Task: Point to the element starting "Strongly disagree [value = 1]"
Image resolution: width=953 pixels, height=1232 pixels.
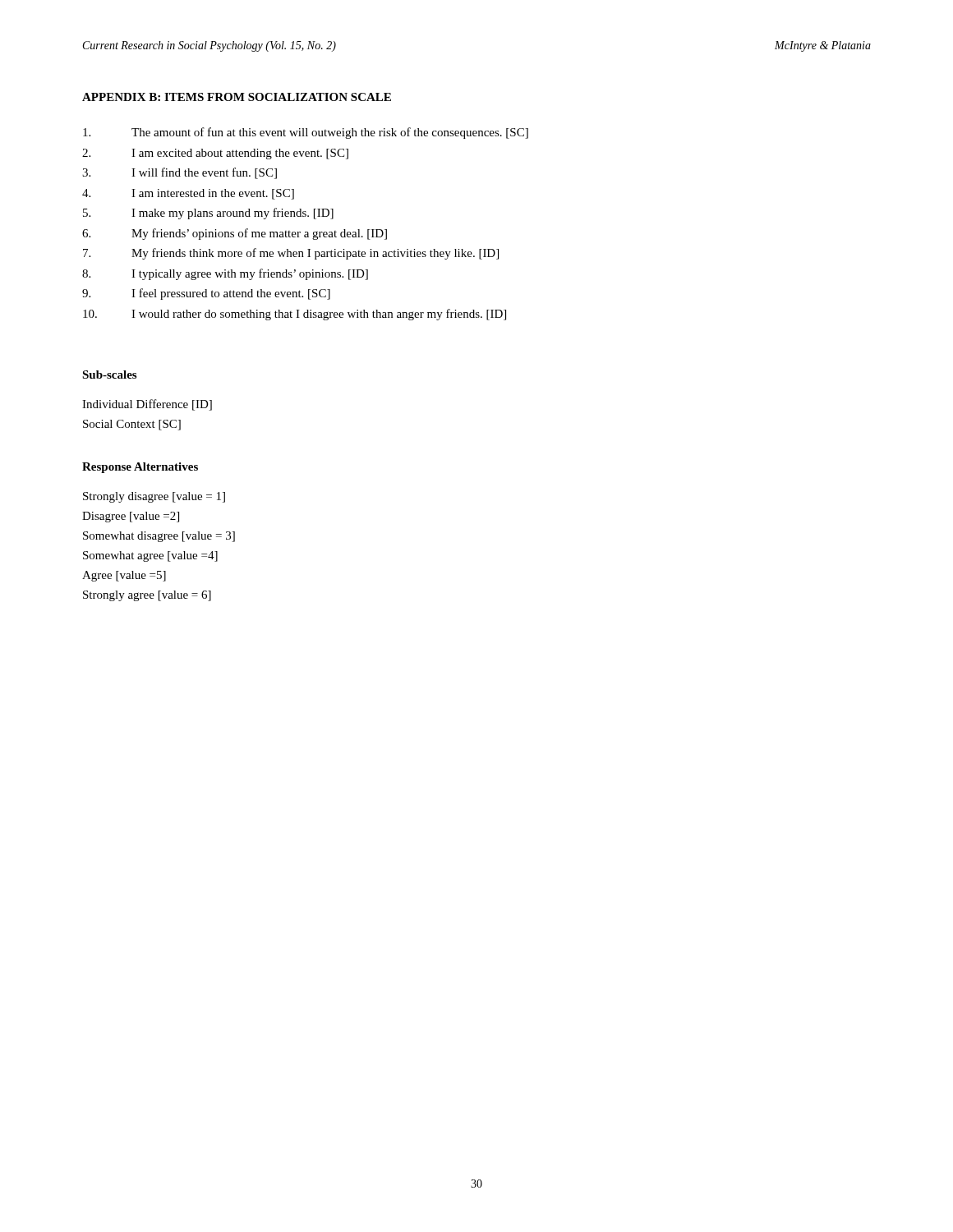Action: click(x=159, y=545)
